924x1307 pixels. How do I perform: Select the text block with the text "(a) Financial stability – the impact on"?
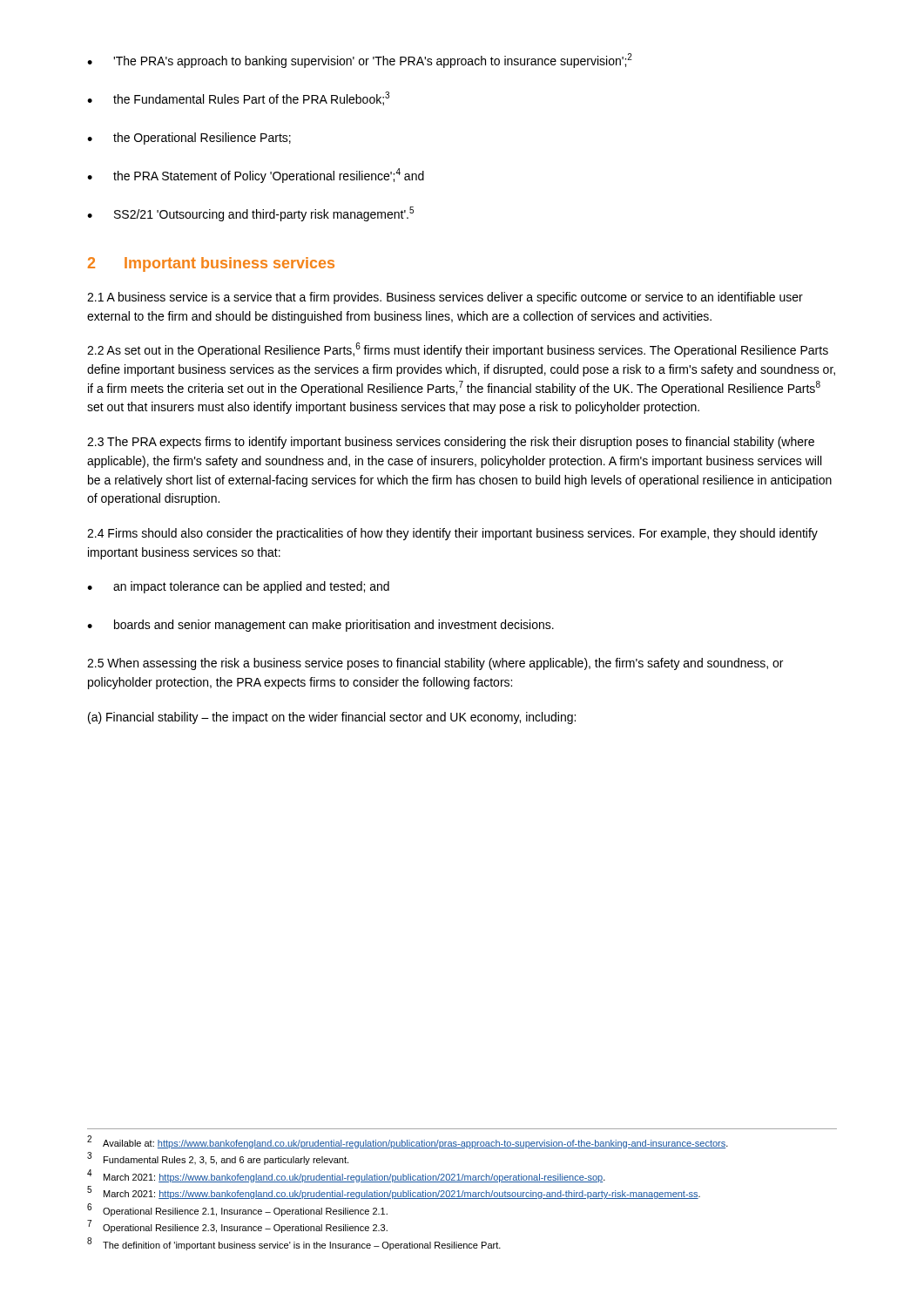pyautogui.click(x=332, y=717)
